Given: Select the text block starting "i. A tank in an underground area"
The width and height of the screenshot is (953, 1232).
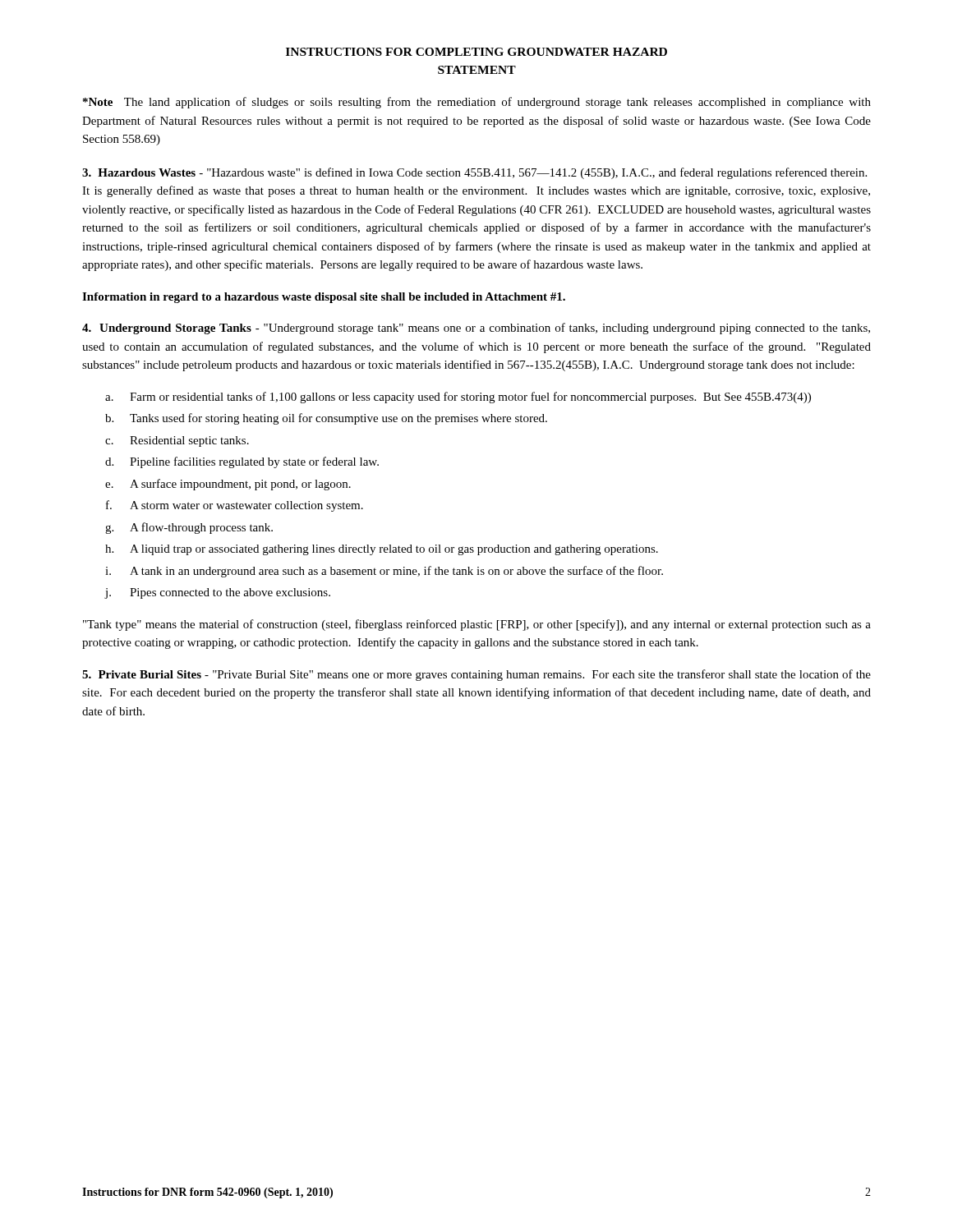Looking at the screenshot, I should click(476, 571).
